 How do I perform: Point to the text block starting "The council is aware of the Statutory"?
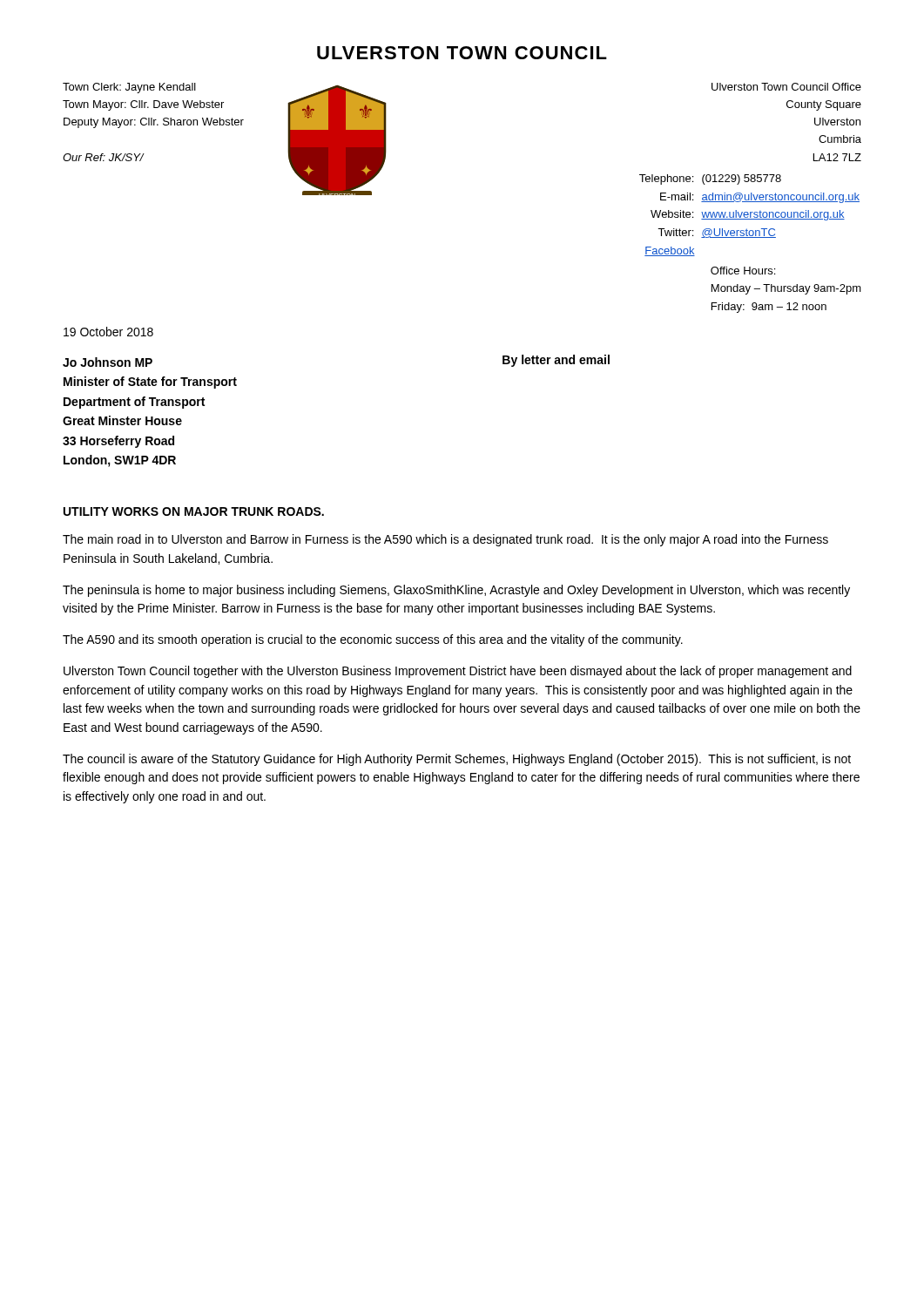(461, 778)
